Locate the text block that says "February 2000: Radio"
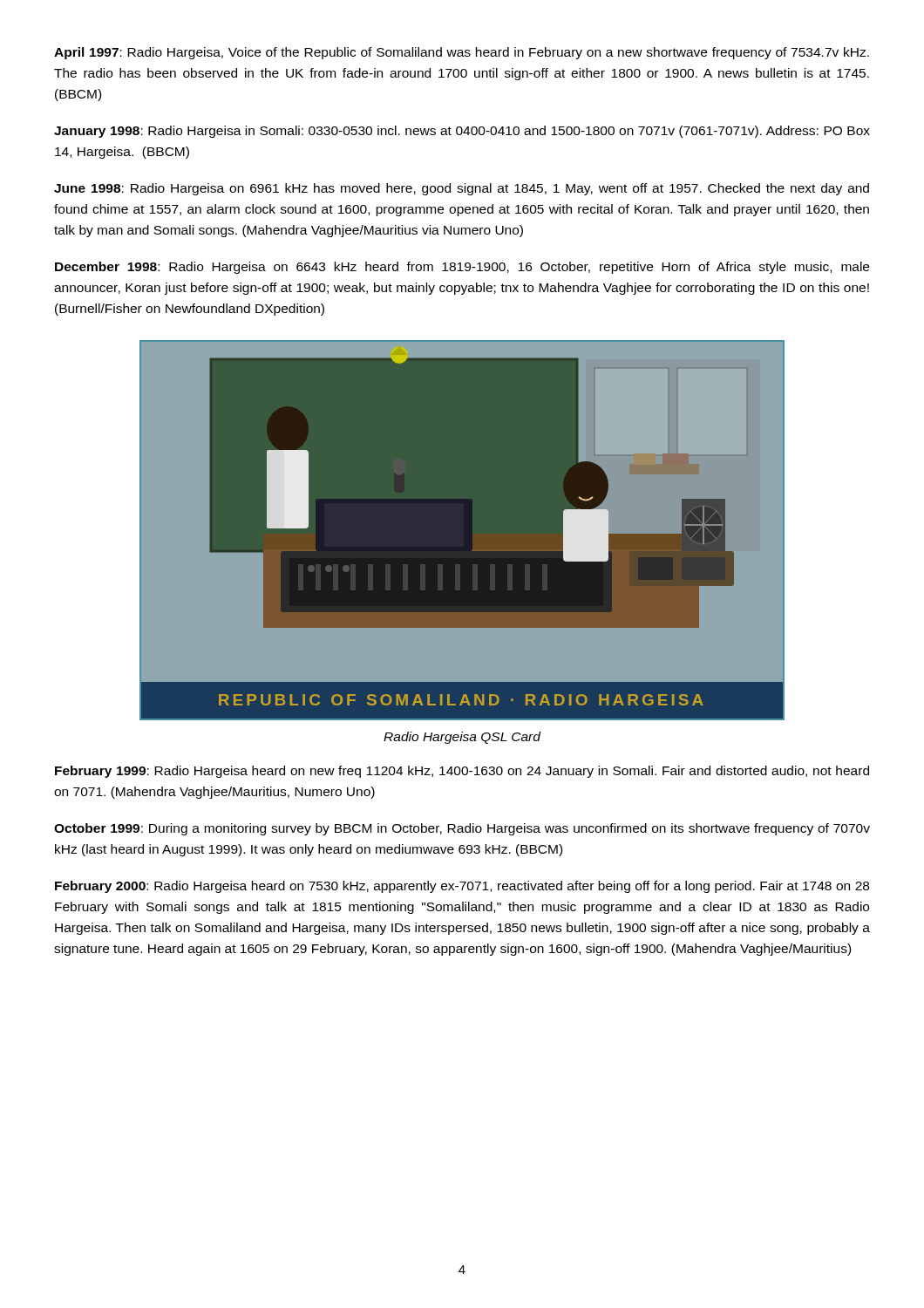 tap(462, 917)
